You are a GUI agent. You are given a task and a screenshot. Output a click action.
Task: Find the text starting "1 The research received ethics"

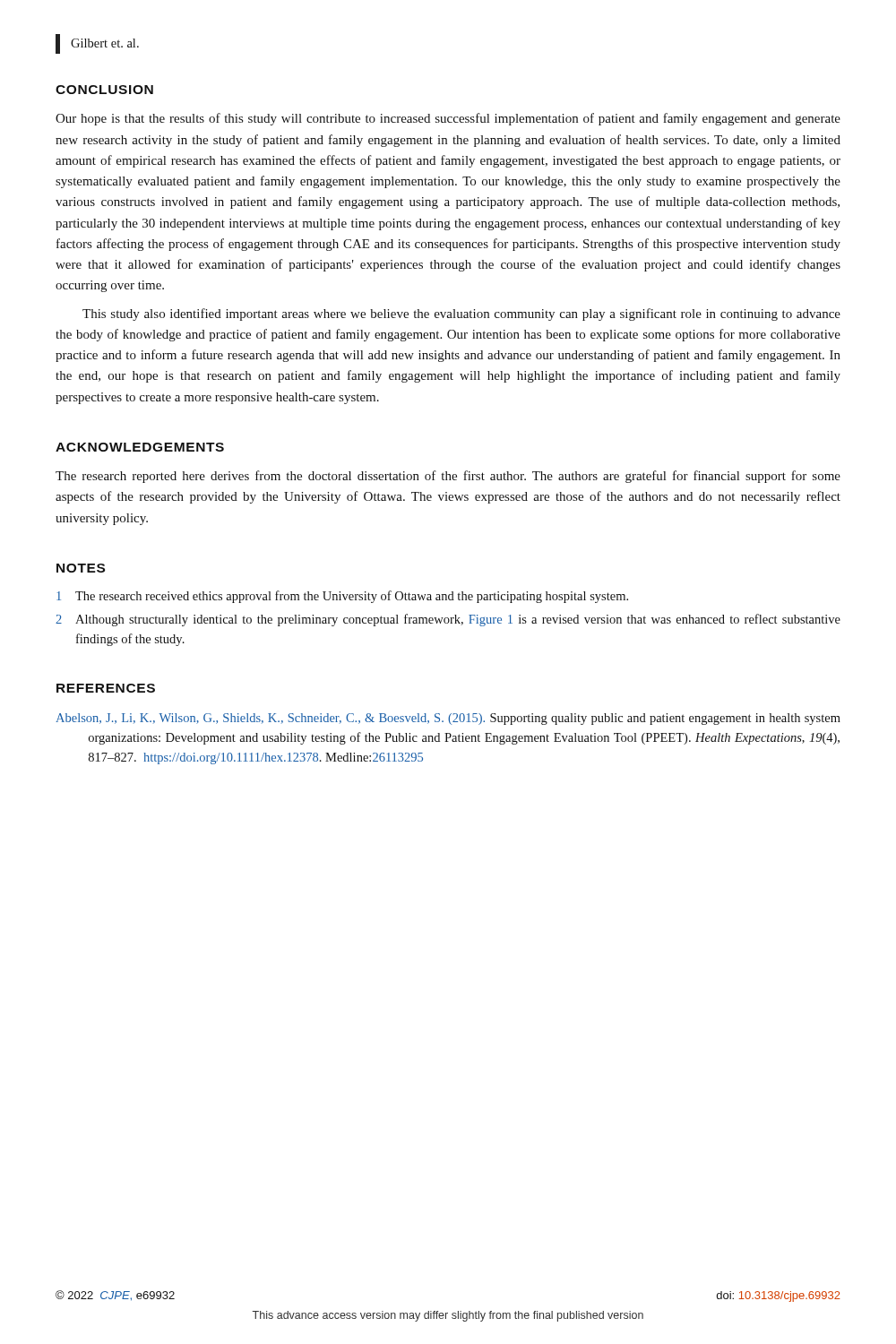tap(448, 597)
